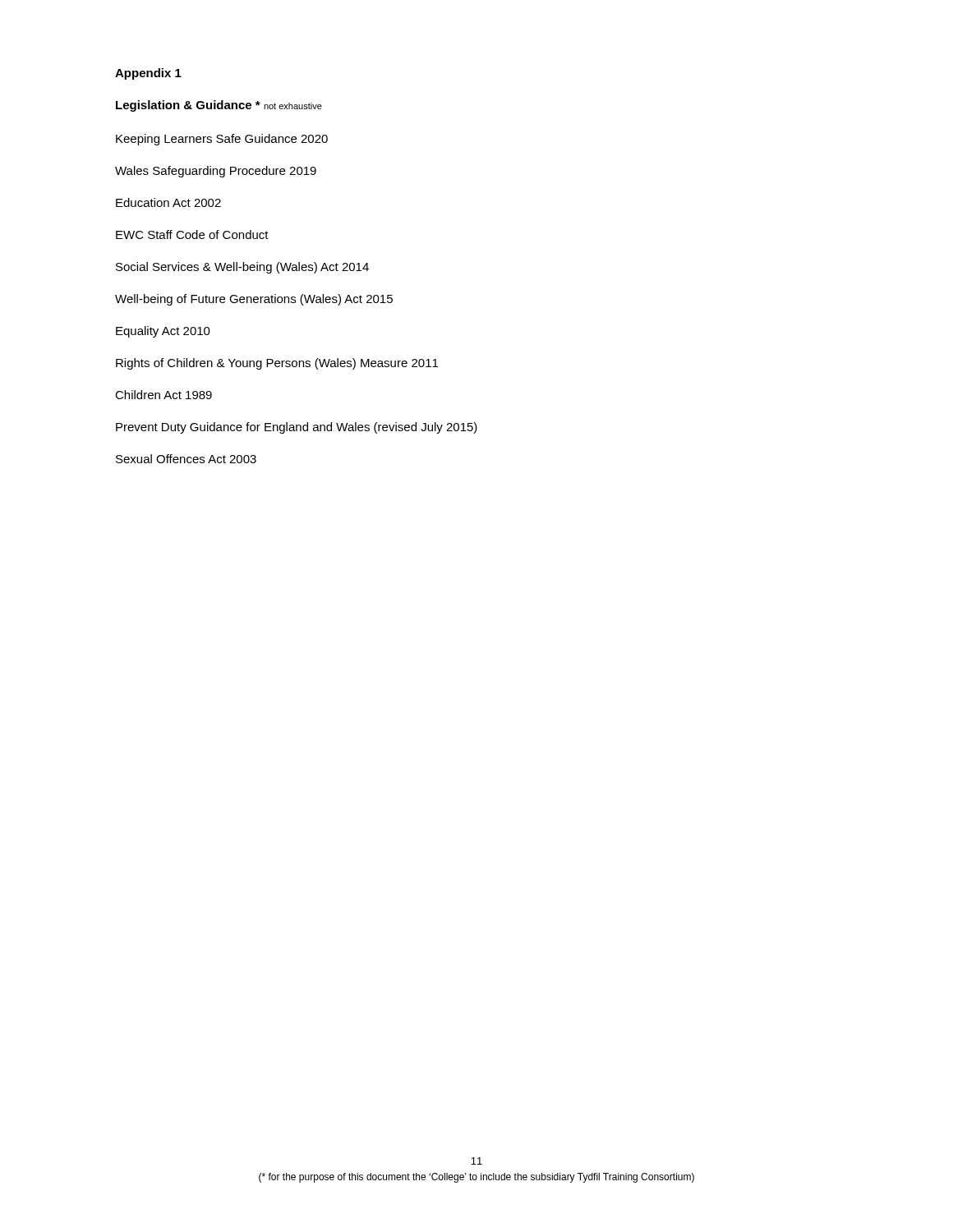Screen dimensions: 1232x953
Task: Click on the list item that says "Rights of Children"
Action: point(277,363)
